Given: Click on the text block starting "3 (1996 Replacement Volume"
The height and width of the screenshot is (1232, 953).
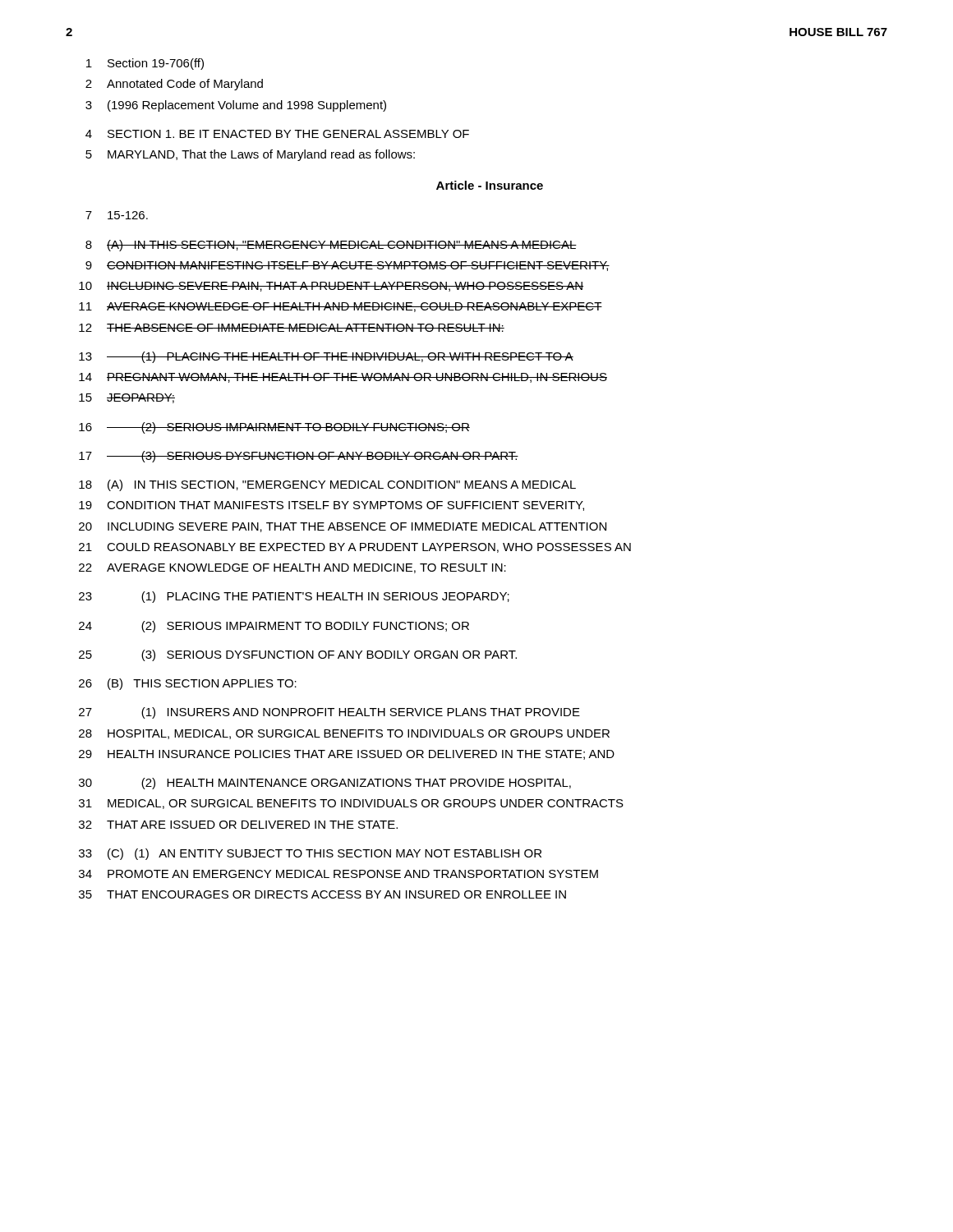Looking at the screenshot, I should point(236,106).
